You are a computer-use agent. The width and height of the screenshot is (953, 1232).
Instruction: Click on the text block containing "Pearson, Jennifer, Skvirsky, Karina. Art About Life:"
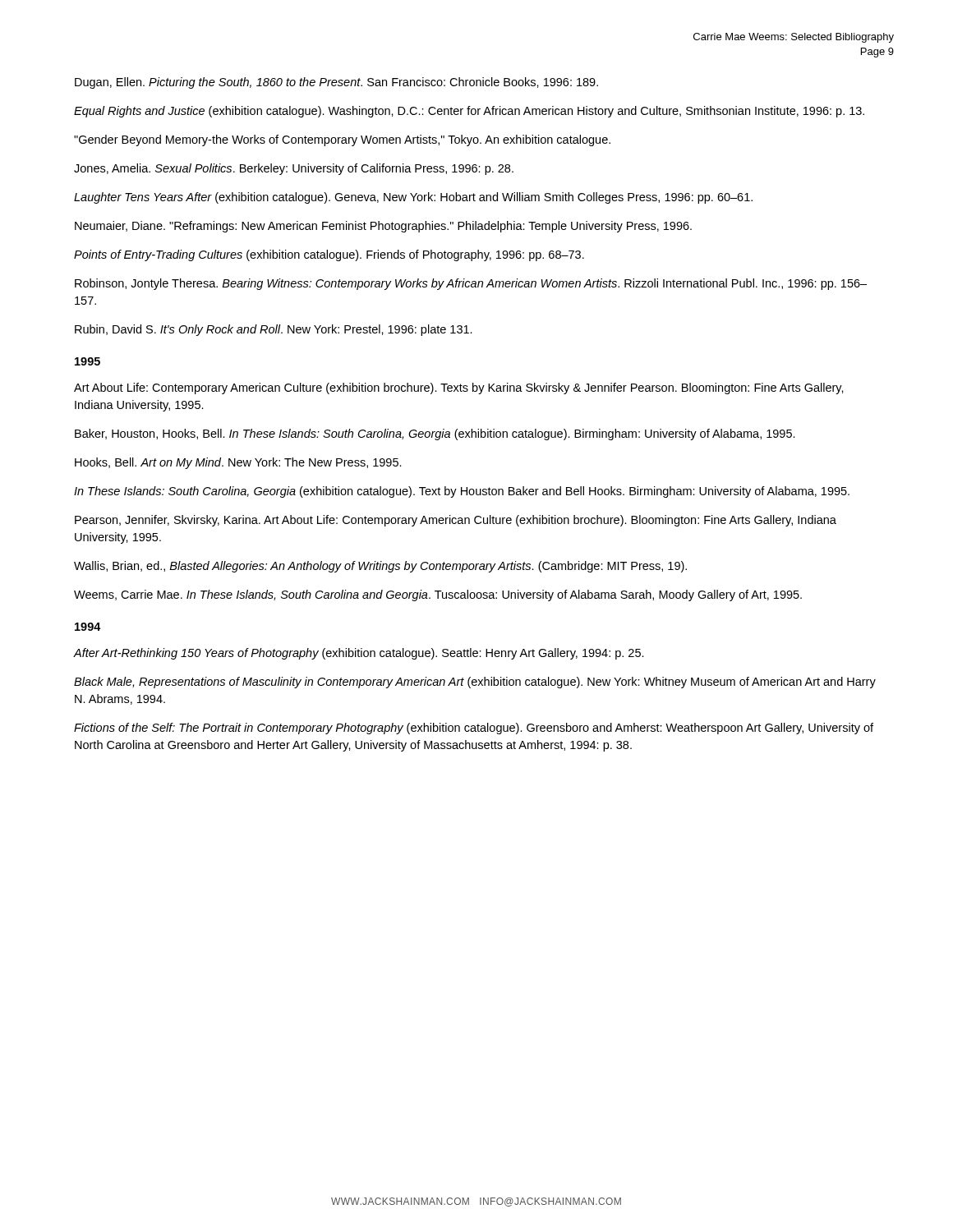coord(455,529)
